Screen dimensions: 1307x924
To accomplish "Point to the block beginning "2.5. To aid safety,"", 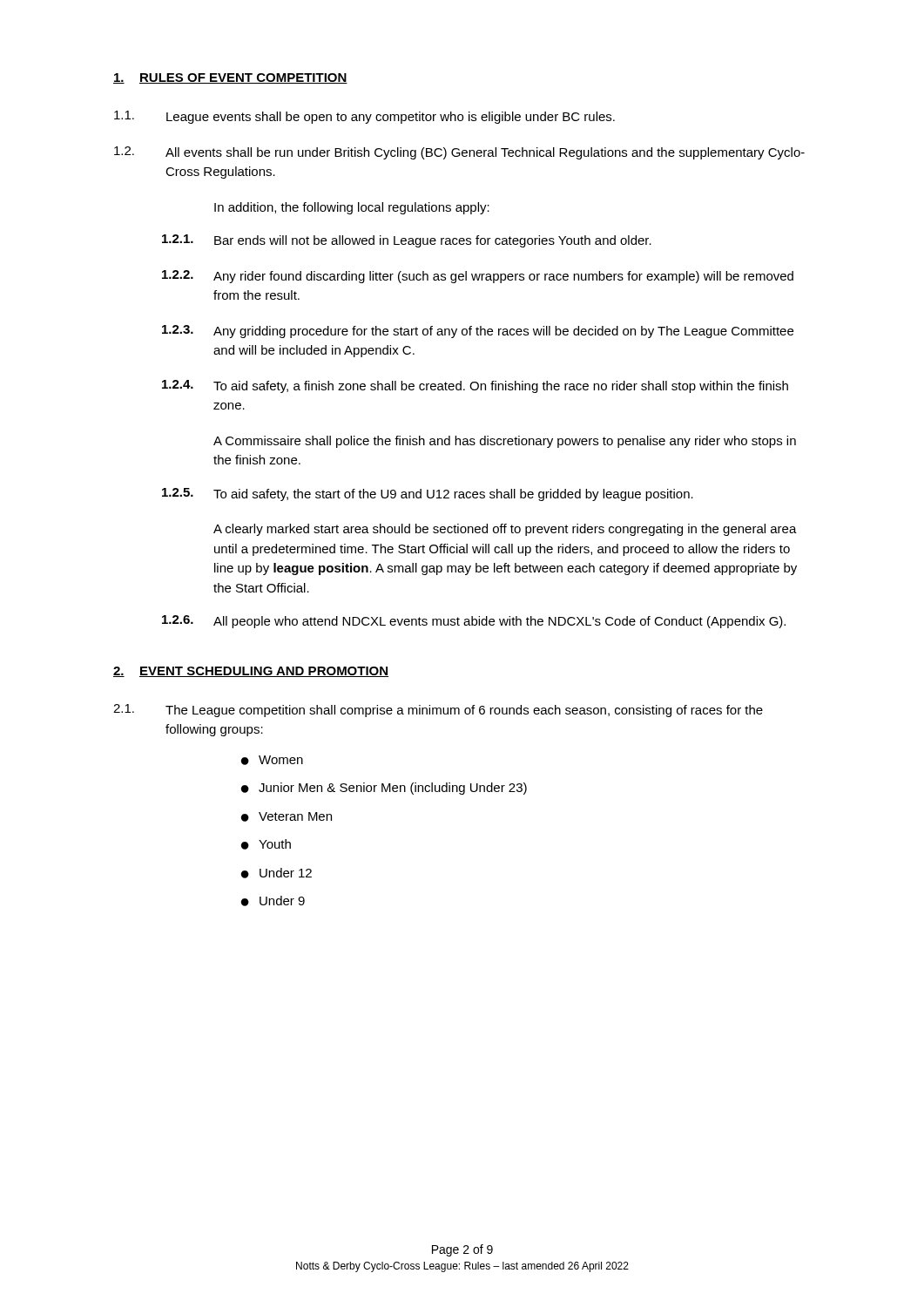I will (x=404, y=494).
